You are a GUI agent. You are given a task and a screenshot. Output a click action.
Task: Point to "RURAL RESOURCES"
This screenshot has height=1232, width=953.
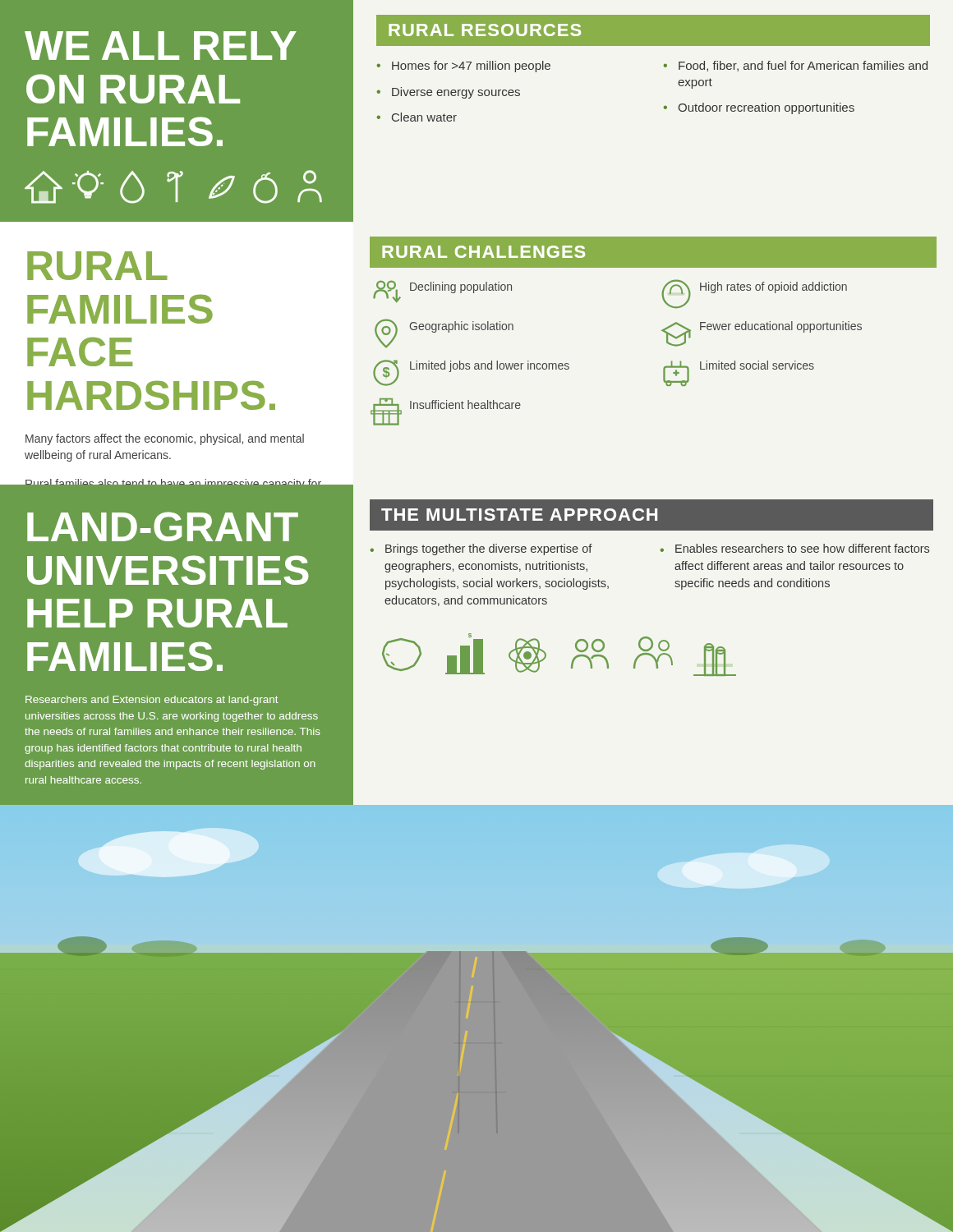[x=653, y=30]
